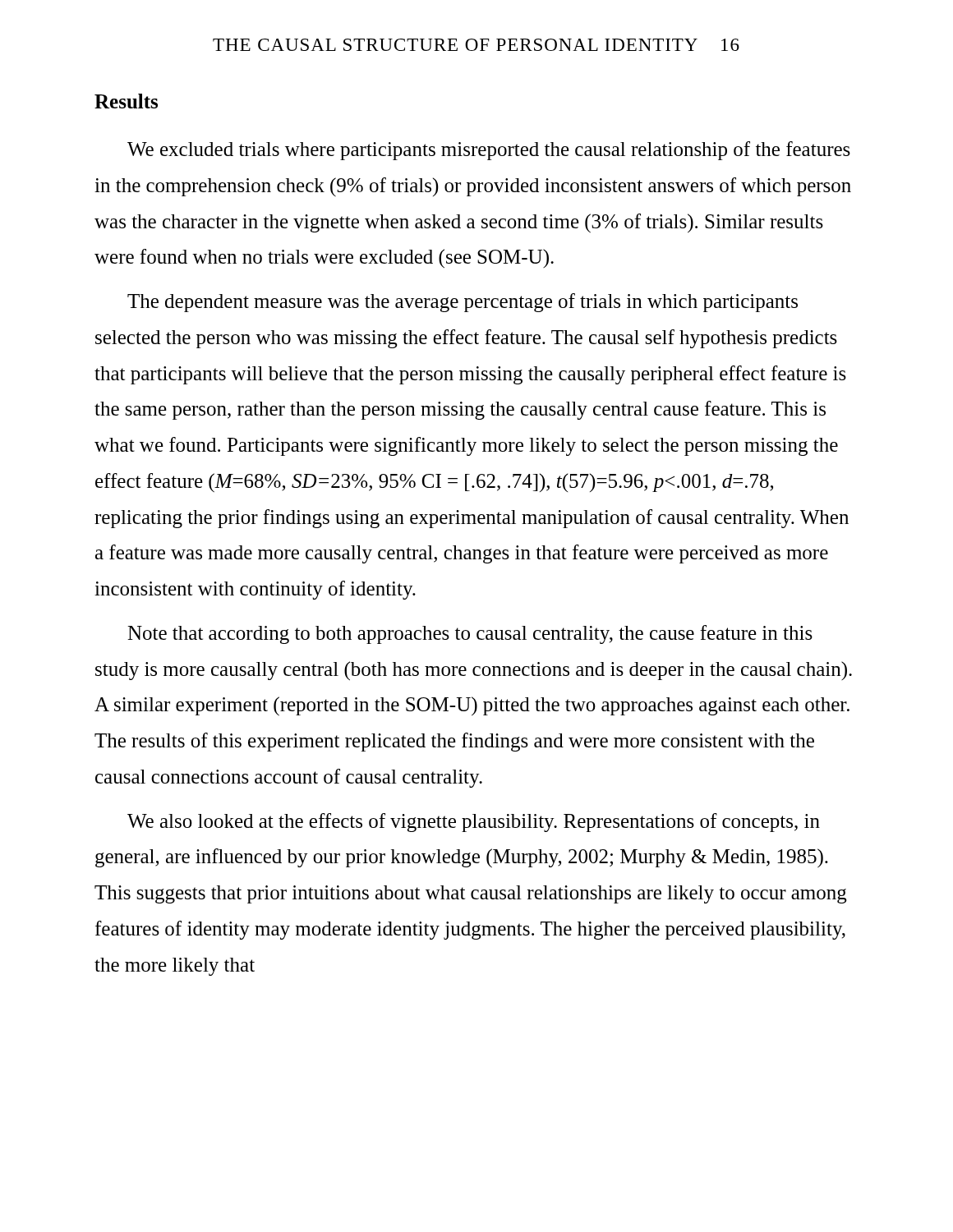This screenshot has width=953, height=1232.
Task: Navigate to the text starting "We excluded trials where participants misreported the"
Action: (473, 203)
